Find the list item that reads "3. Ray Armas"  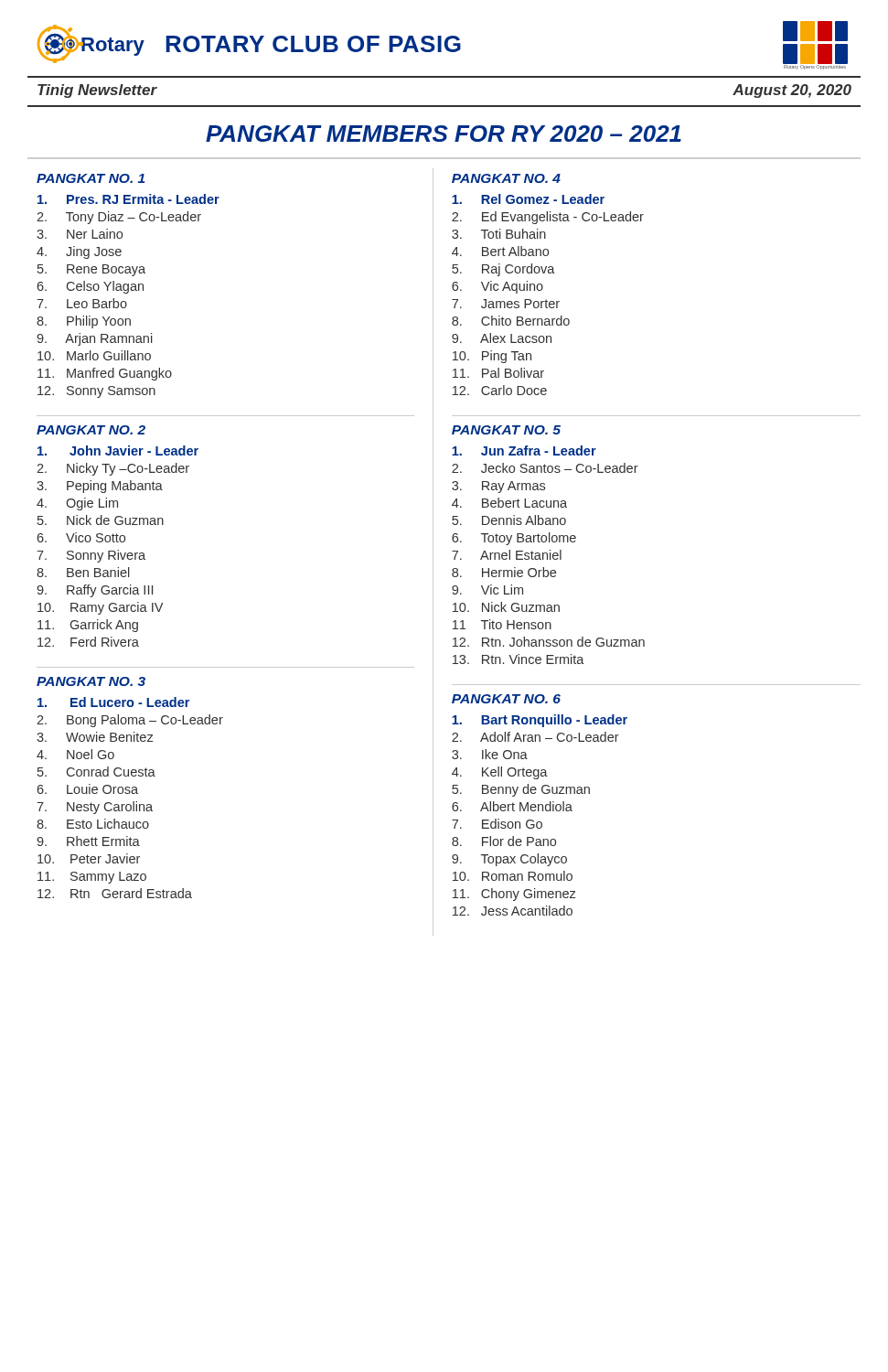pos(499,485)
